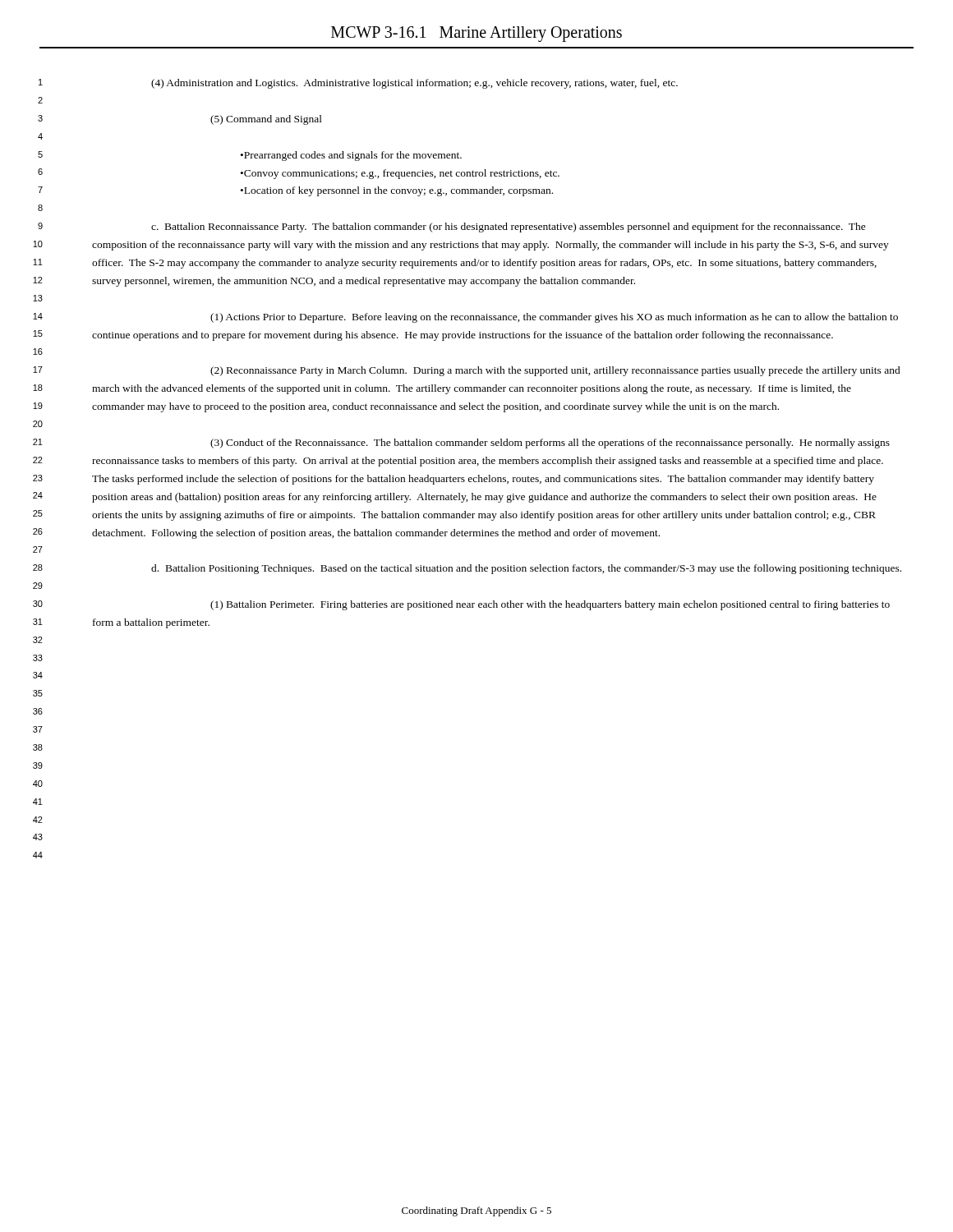Select the passage starting "(3) Conduct of the"

tap(491, 487)
